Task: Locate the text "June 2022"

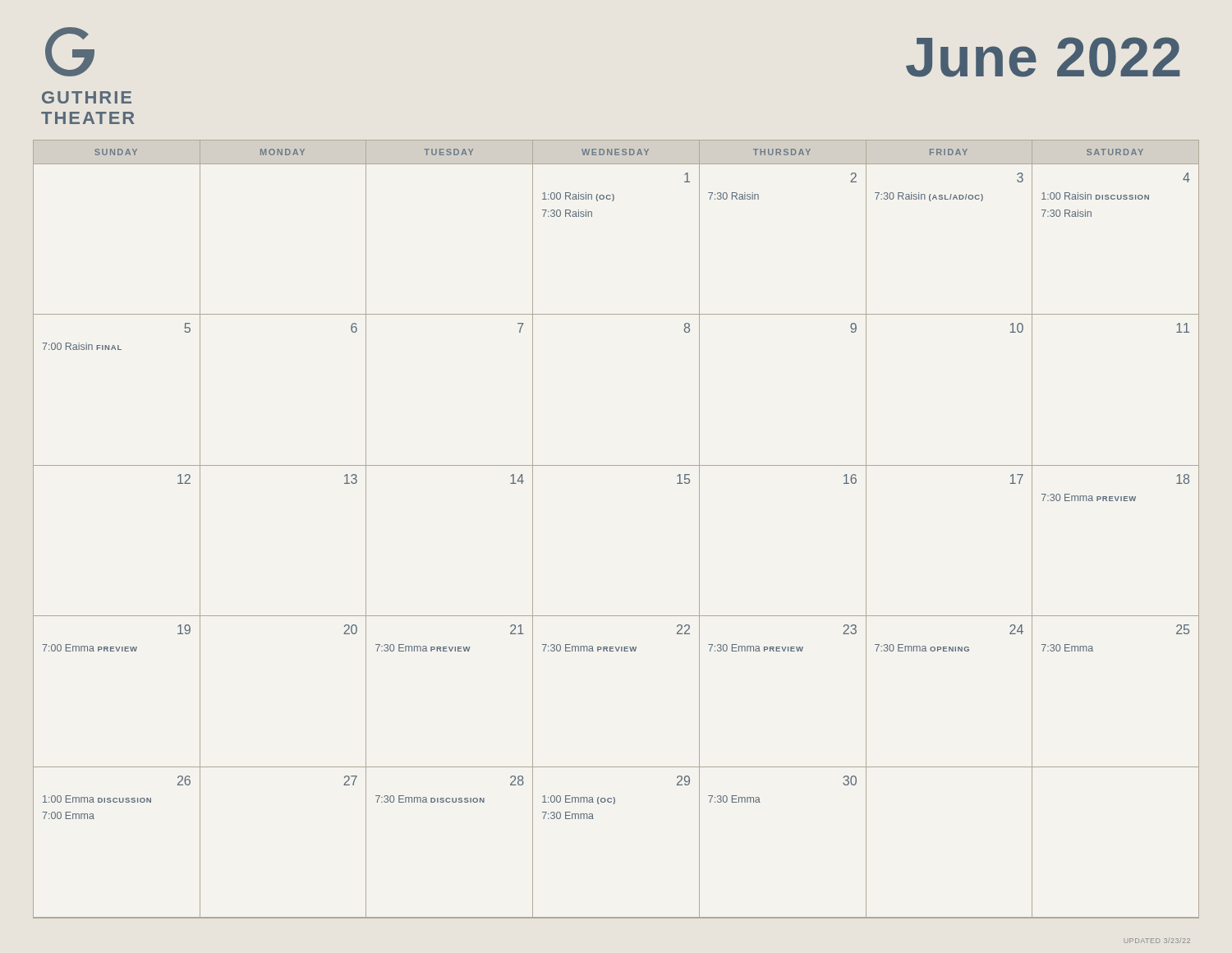Action: click(1044, 57)
